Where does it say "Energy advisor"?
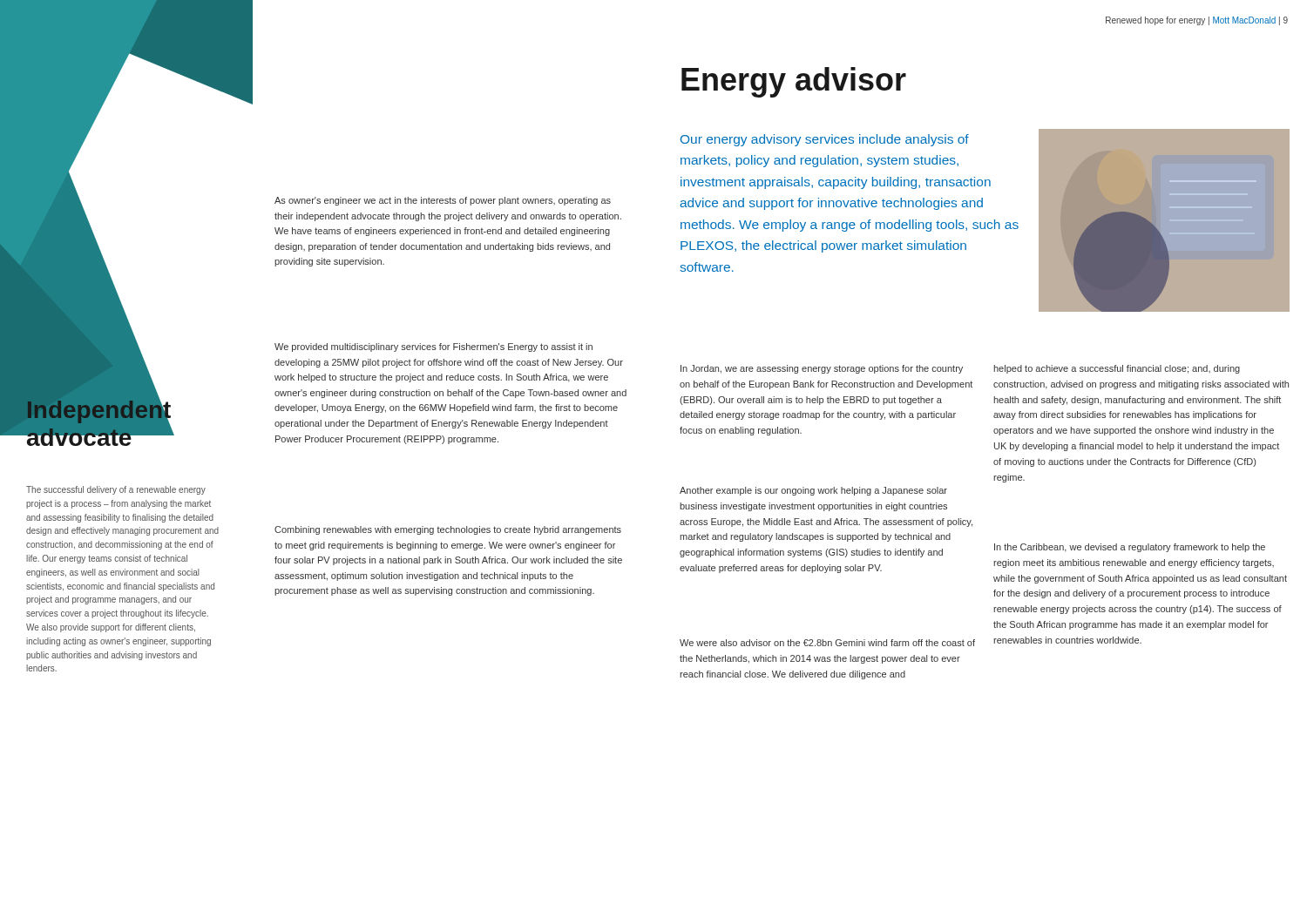Image resolution: width=1307 pixels, height=924 pixels. 863,80
